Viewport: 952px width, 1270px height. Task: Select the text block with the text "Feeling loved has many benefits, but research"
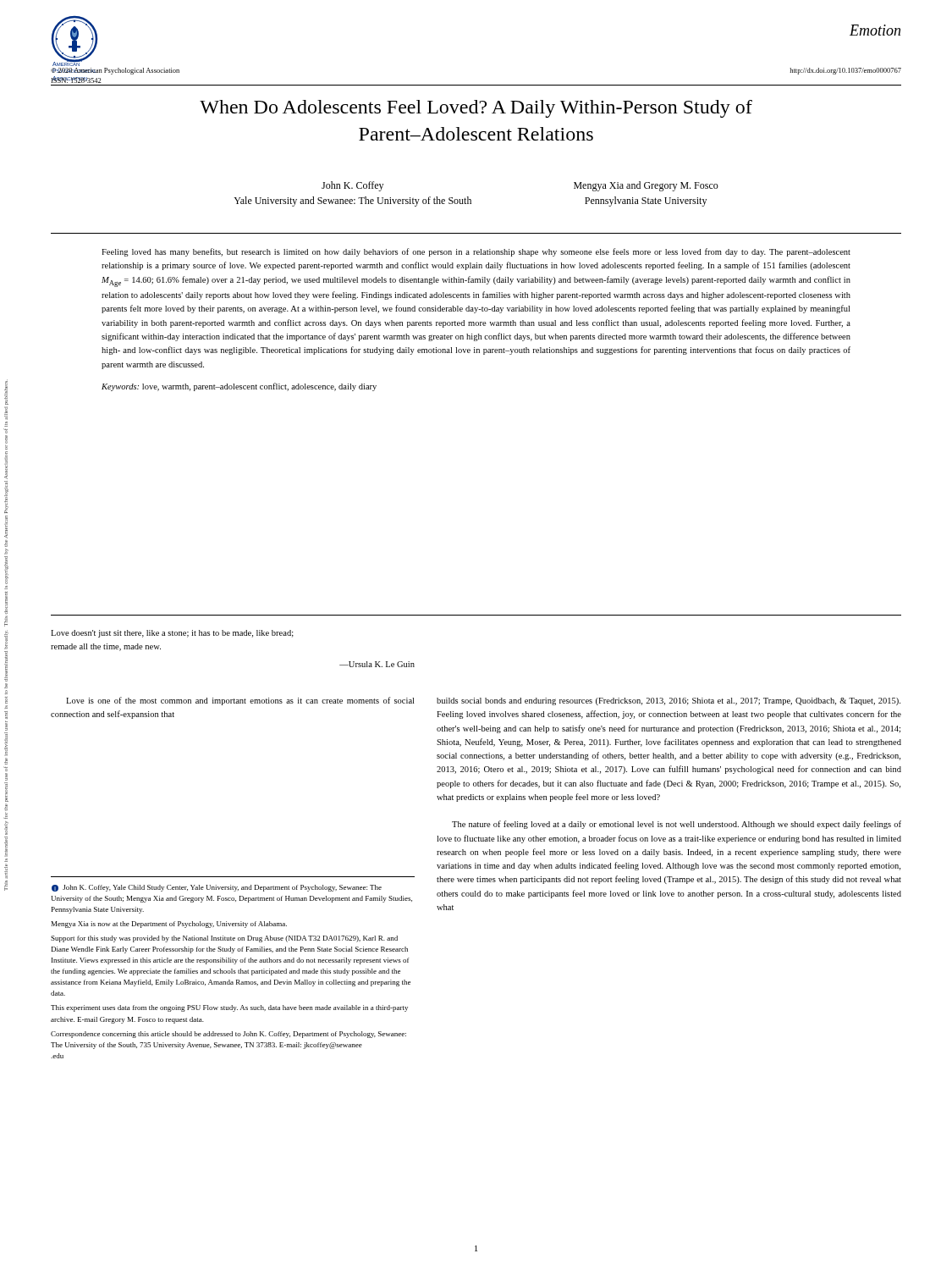coord(476,308)
